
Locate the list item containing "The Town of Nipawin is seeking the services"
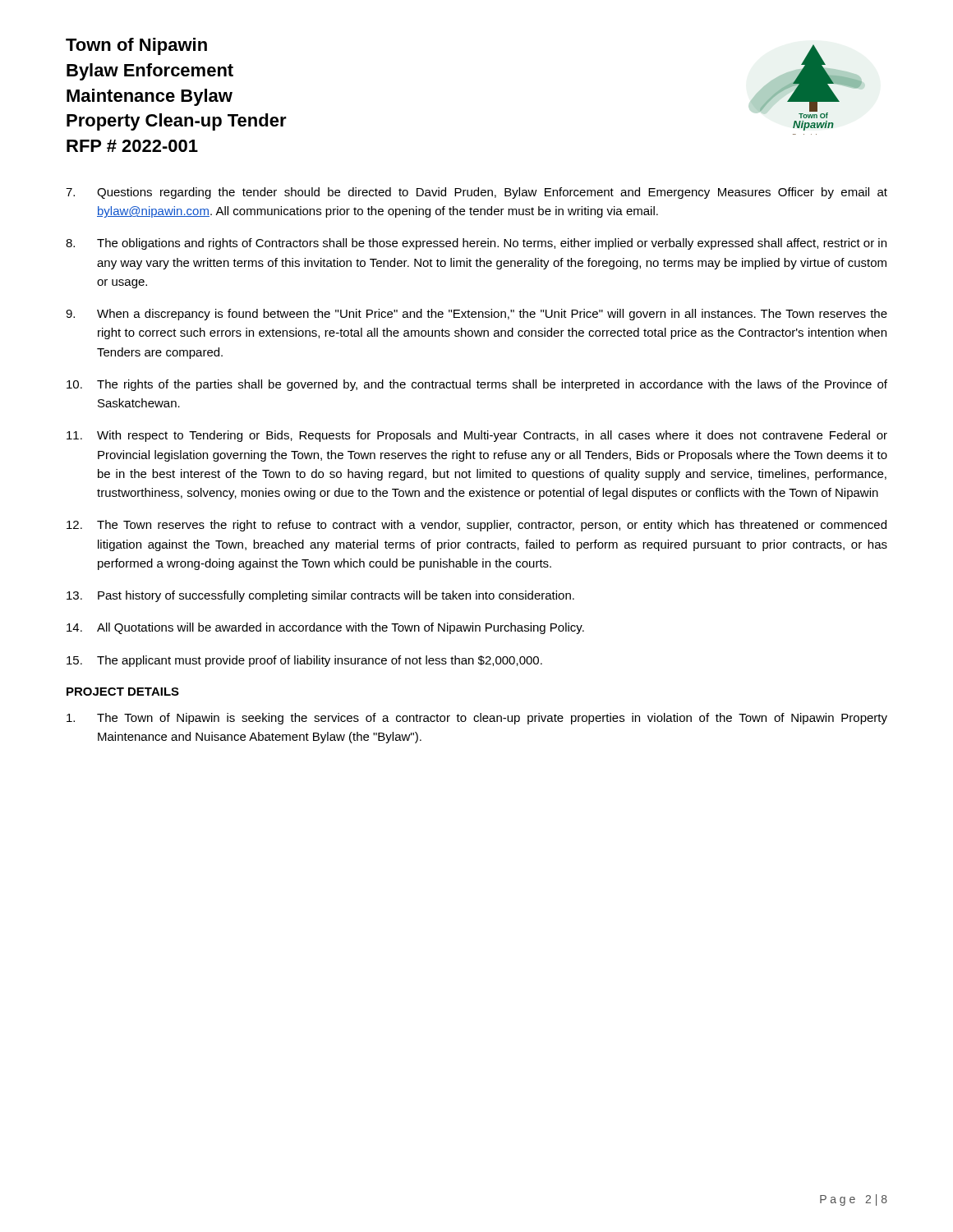coord(476,727)
